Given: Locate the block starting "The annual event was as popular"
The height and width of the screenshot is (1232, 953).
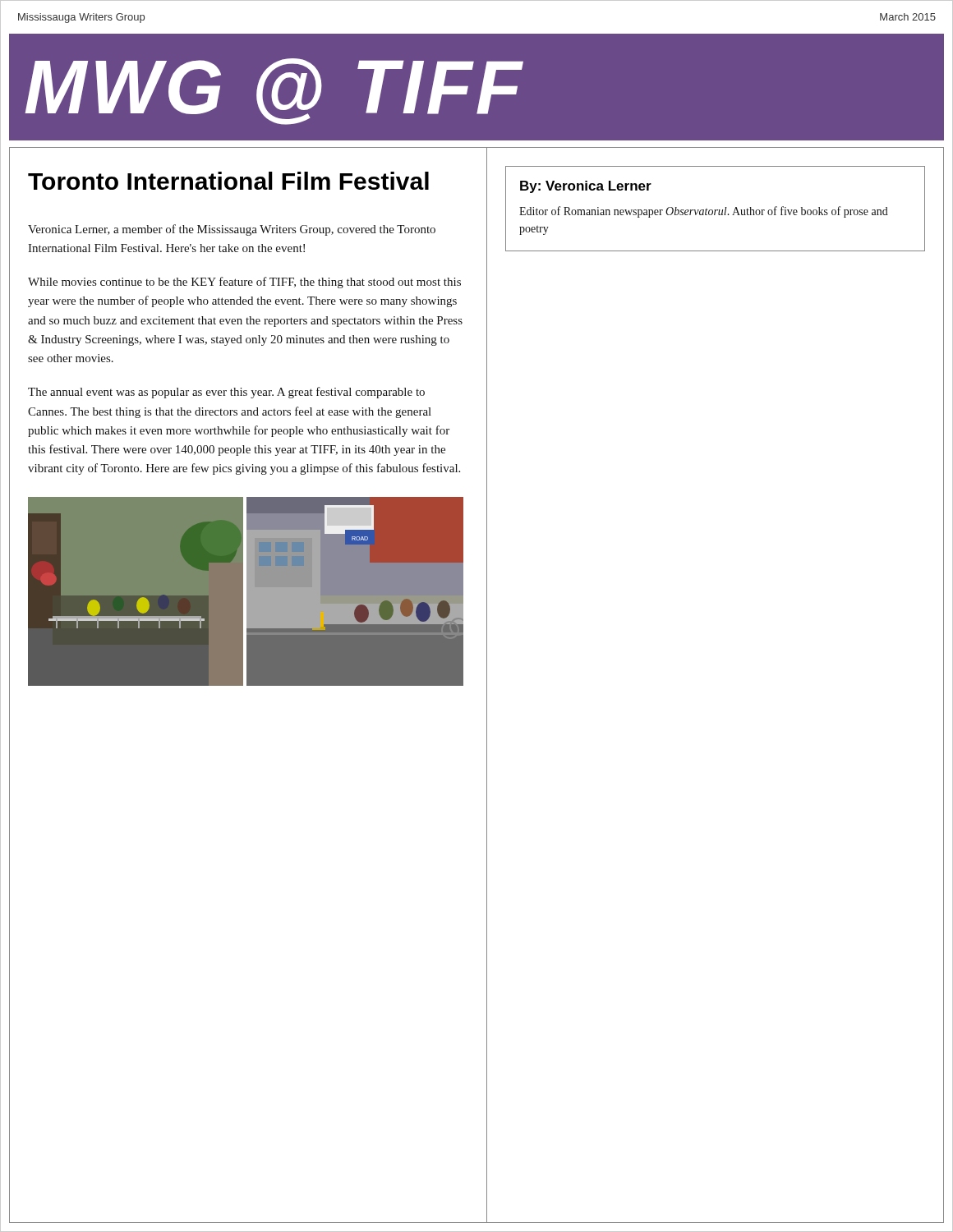Looking at the screenshot, I should 245,430.
